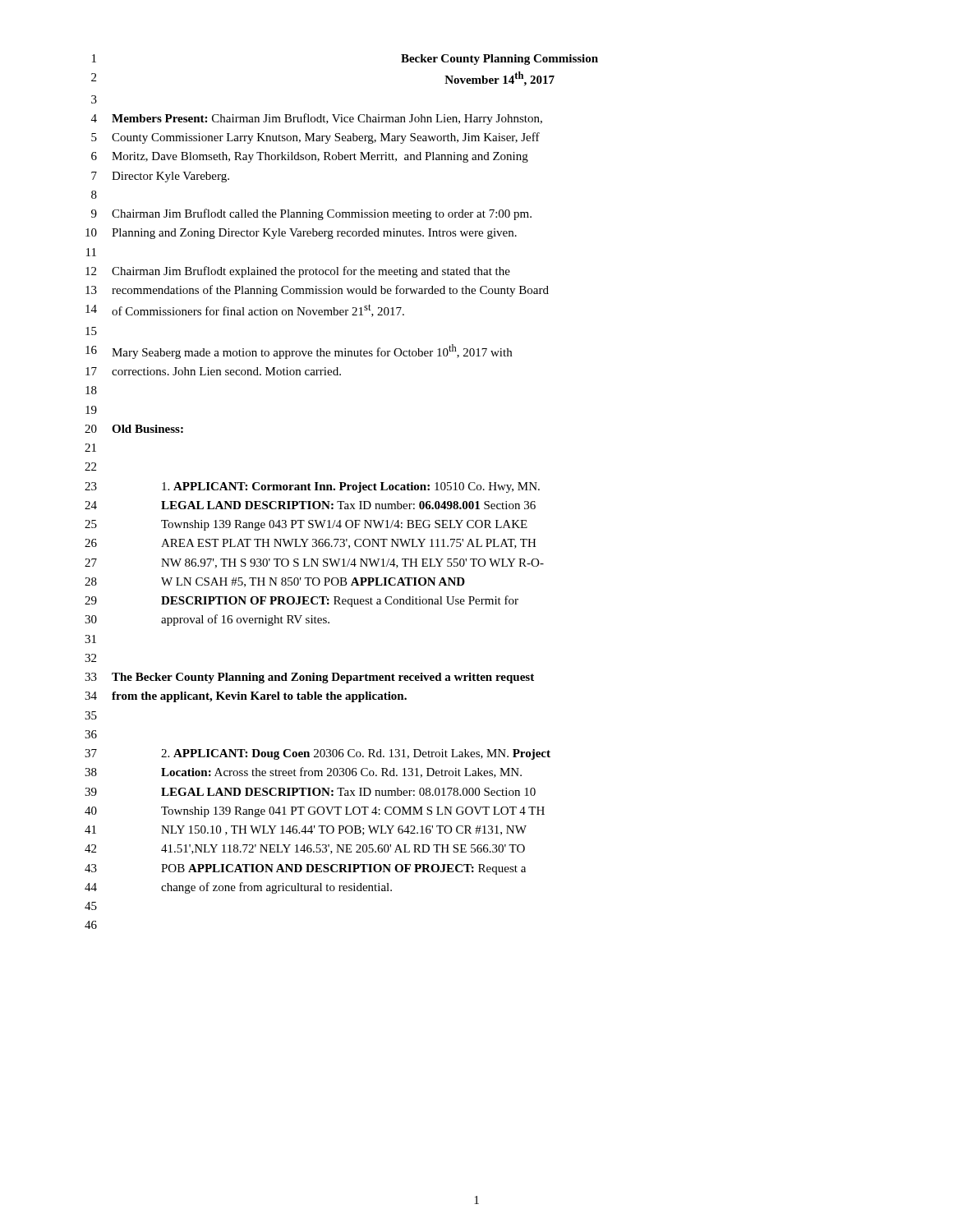Where is the passage that starts "LEGAL LAND DESCRIPTION: Tax ID number: 06.0498.001 Section"?
The width and height of the screenshot is (953, 1232).
348,505
